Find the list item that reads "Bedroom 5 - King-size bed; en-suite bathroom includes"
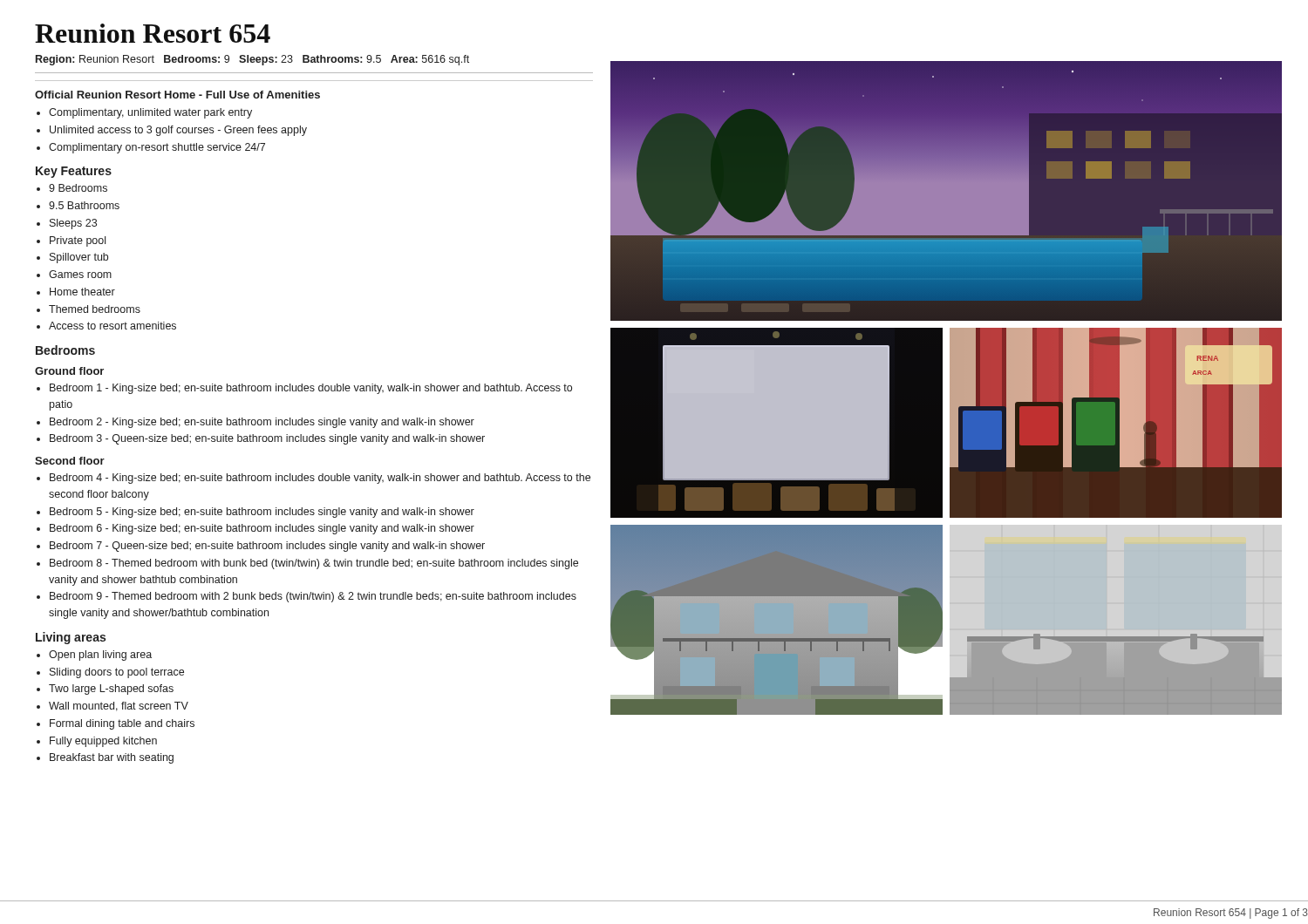1308x924 pixels. click(x=321, y=512)
